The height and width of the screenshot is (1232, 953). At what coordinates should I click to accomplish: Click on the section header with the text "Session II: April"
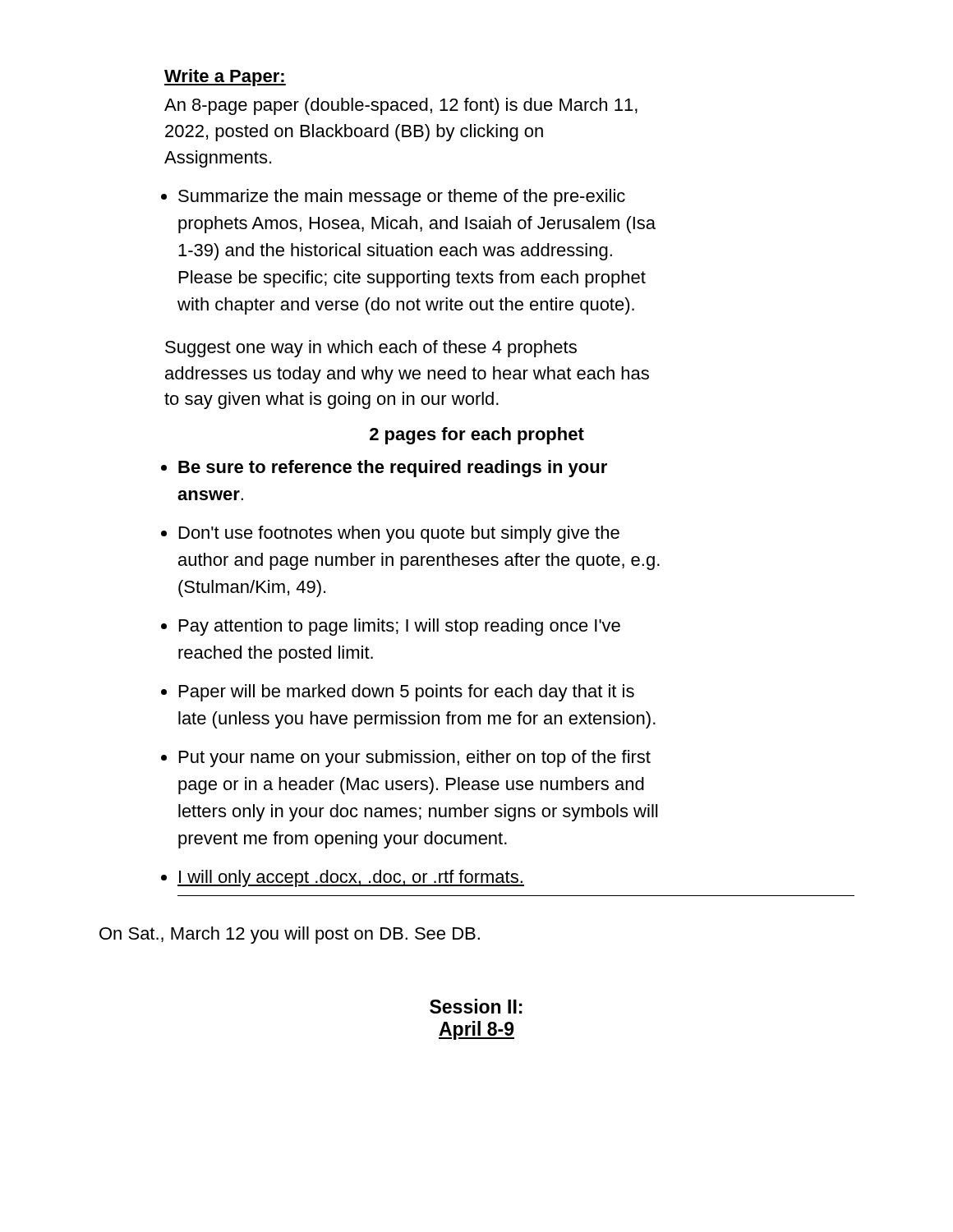[x=476, y=1019]
